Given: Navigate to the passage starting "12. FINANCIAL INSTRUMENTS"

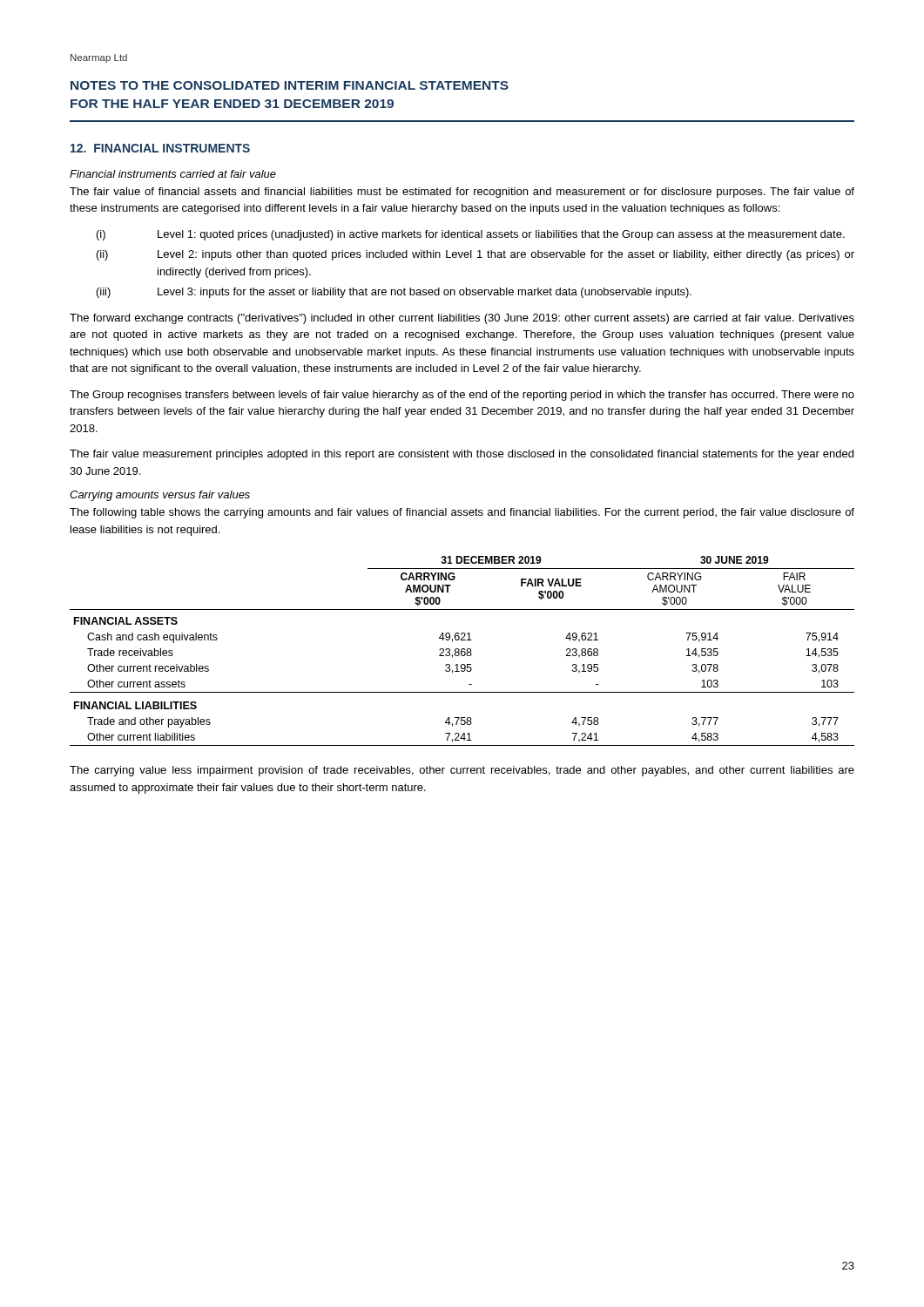Looking at the screenshot, I should coord(160,148).
